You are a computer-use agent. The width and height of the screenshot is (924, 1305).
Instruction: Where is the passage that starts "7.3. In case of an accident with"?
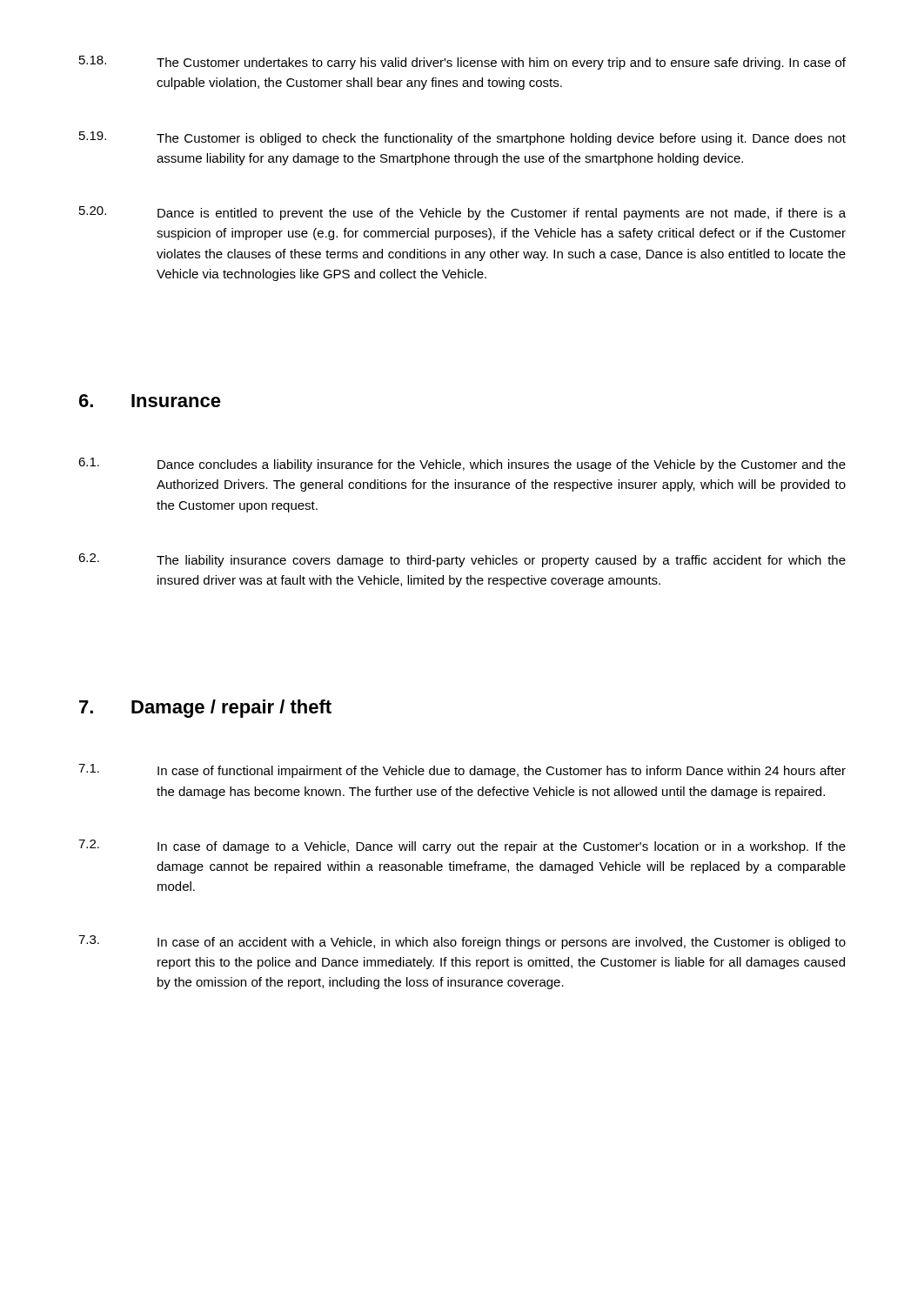click(462, 962)
